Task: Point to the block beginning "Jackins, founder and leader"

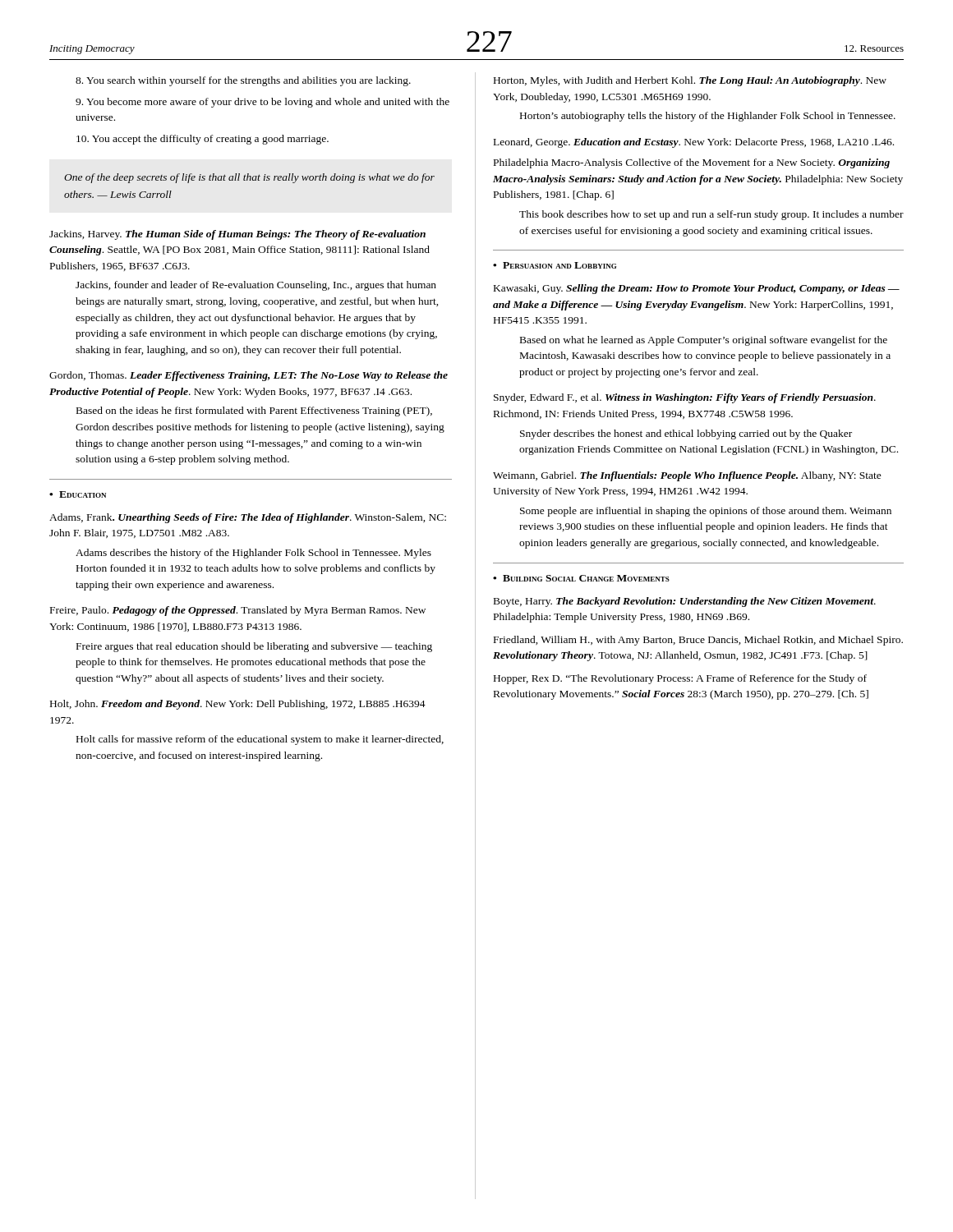Action: 257,317
